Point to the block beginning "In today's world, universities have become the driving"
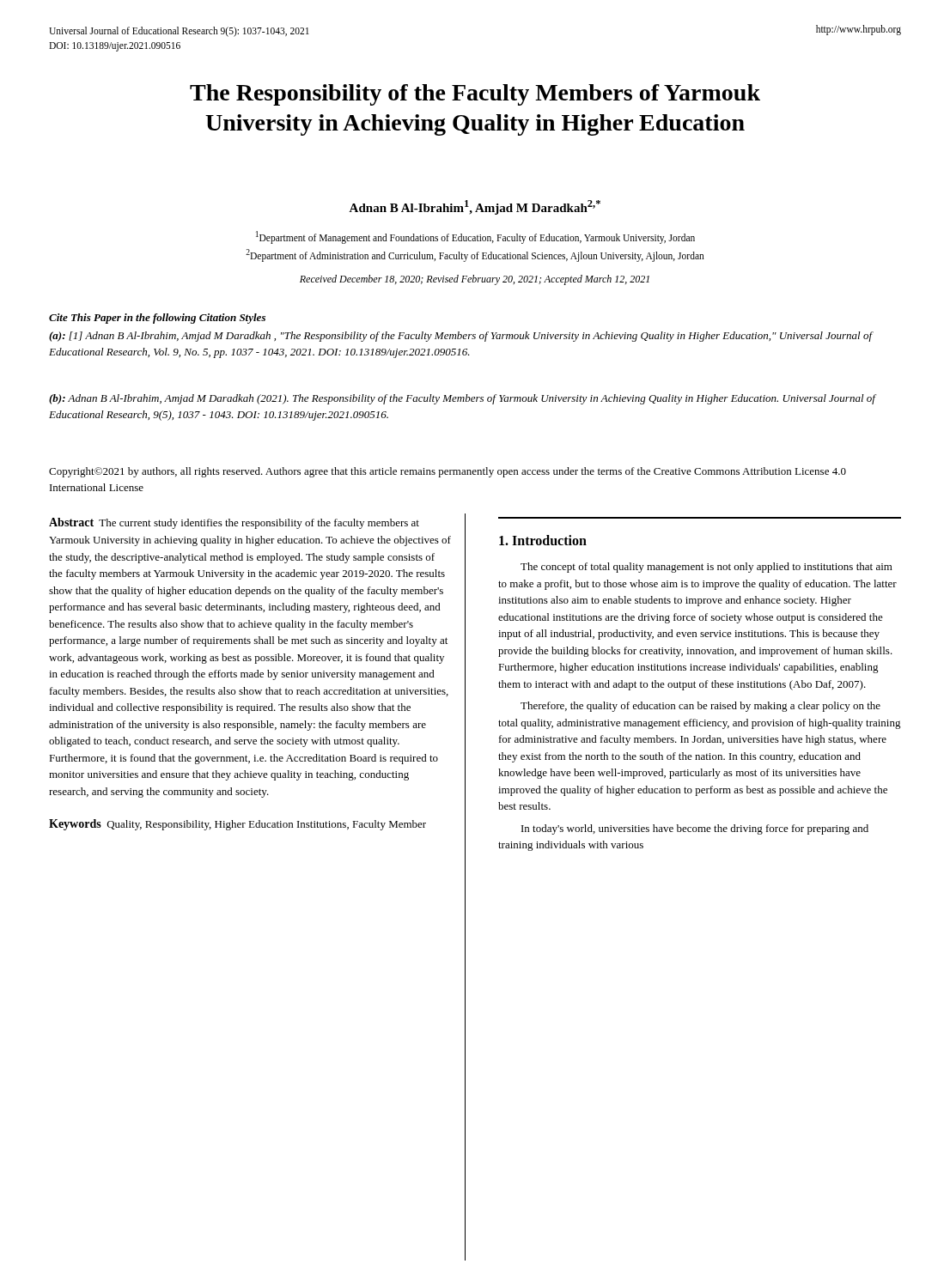Image resolution: width=950 pixels, height=1288 pixels. (x=700, y=836)
